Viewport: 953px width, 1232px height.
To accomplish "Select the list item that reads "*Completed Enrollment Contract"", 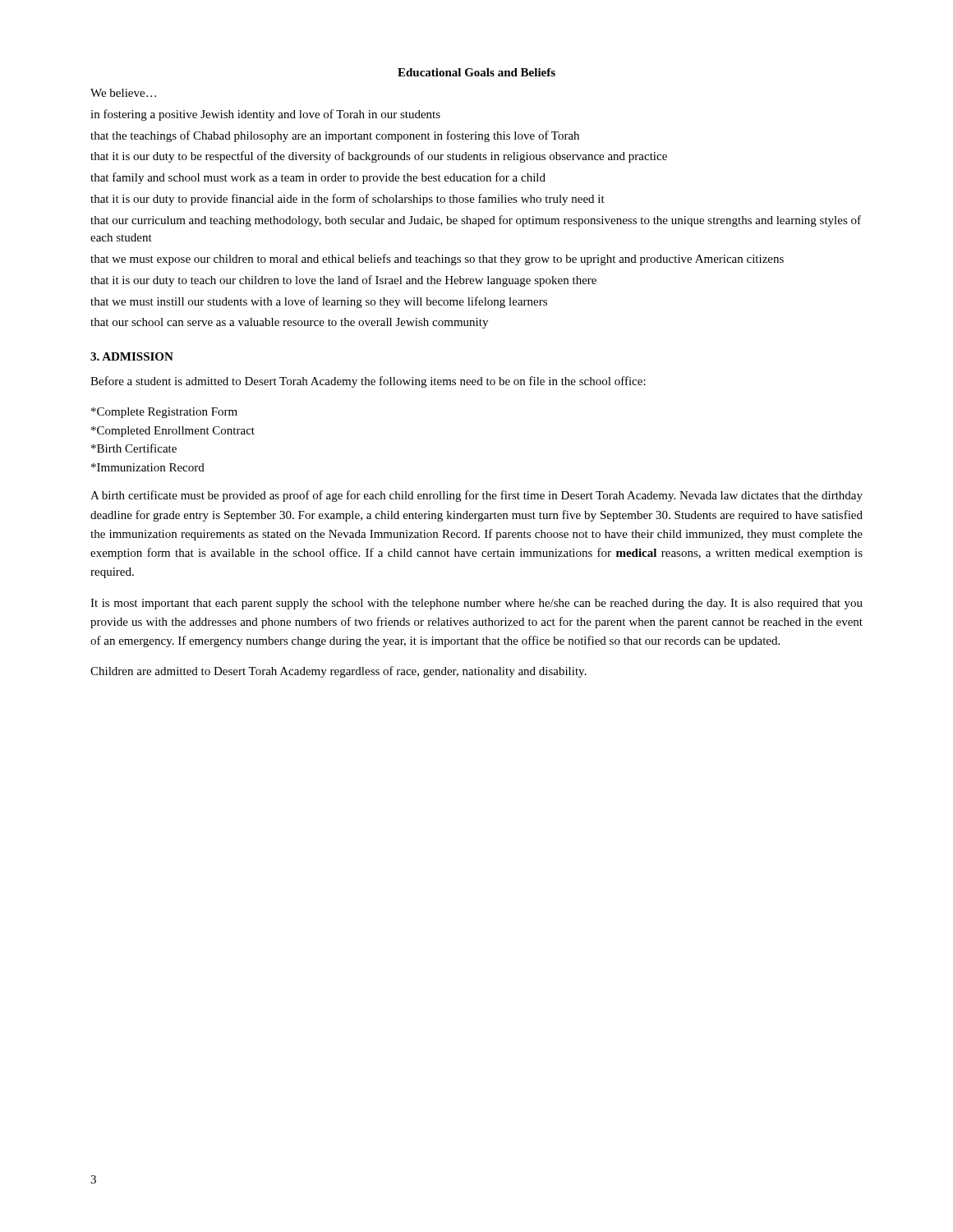I will click(172, 430).
